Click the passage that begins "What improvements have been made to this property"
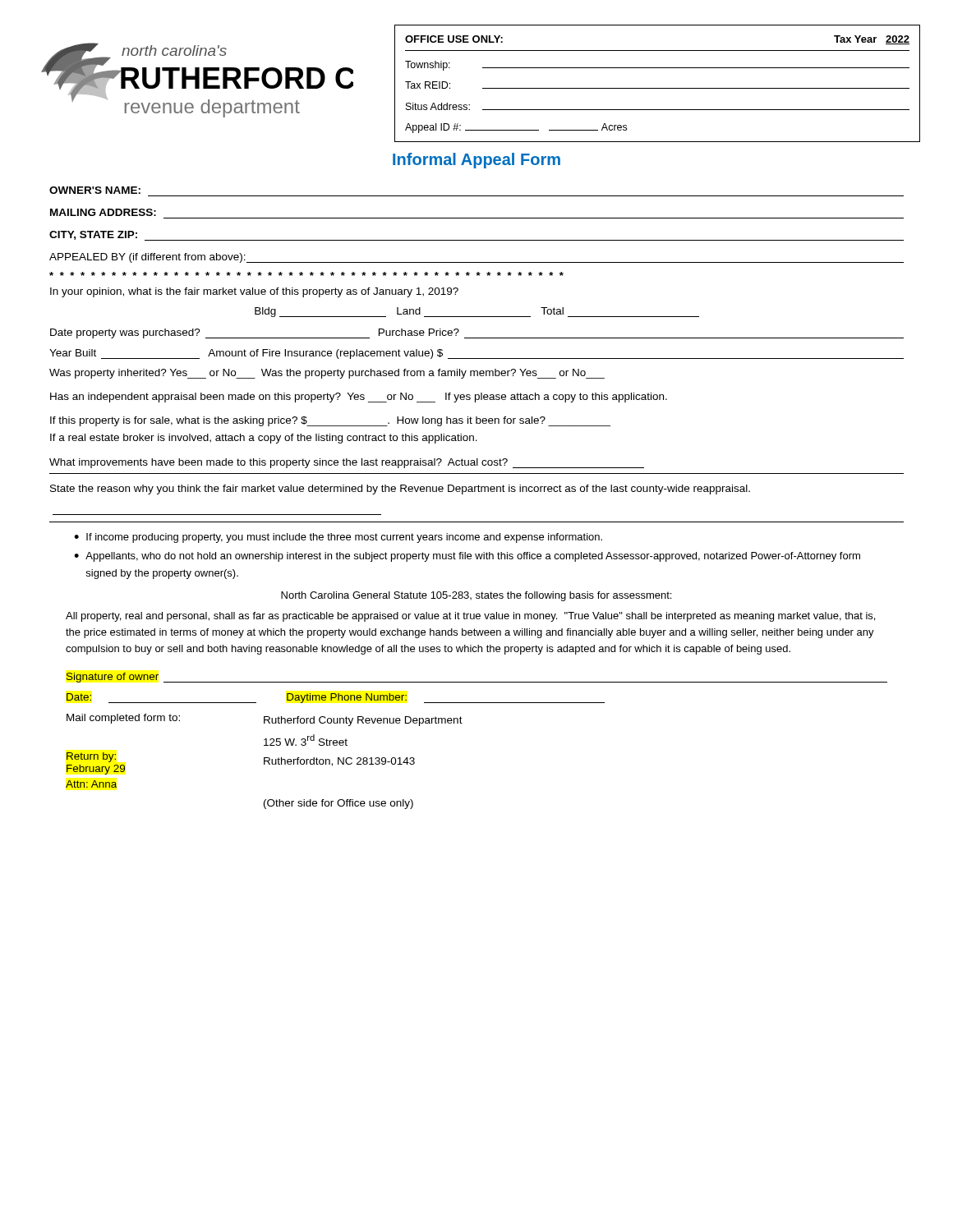 click(347, 461)
